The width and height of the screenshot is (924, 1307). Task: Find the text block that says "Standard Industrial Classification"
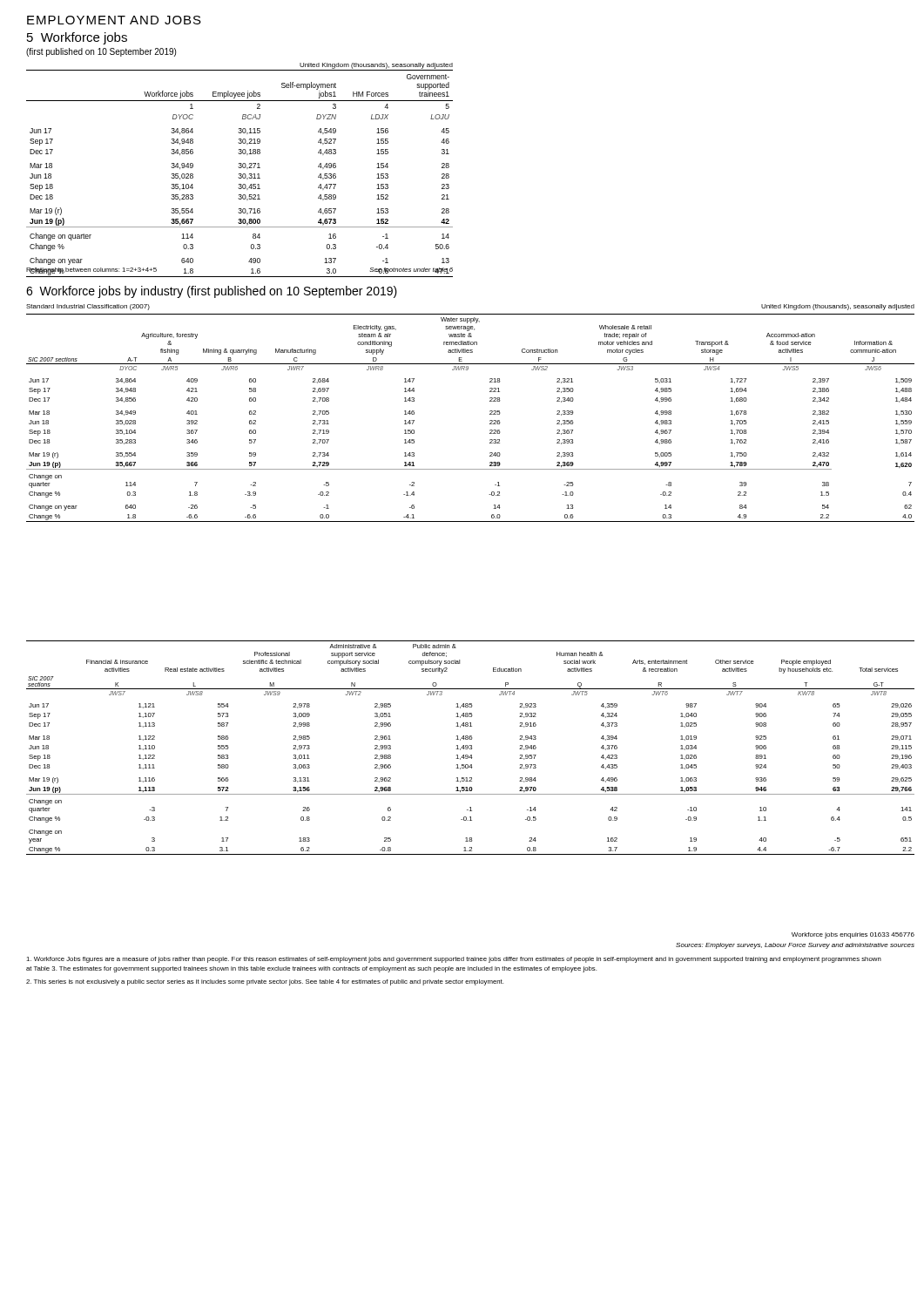tap(470, 306)
